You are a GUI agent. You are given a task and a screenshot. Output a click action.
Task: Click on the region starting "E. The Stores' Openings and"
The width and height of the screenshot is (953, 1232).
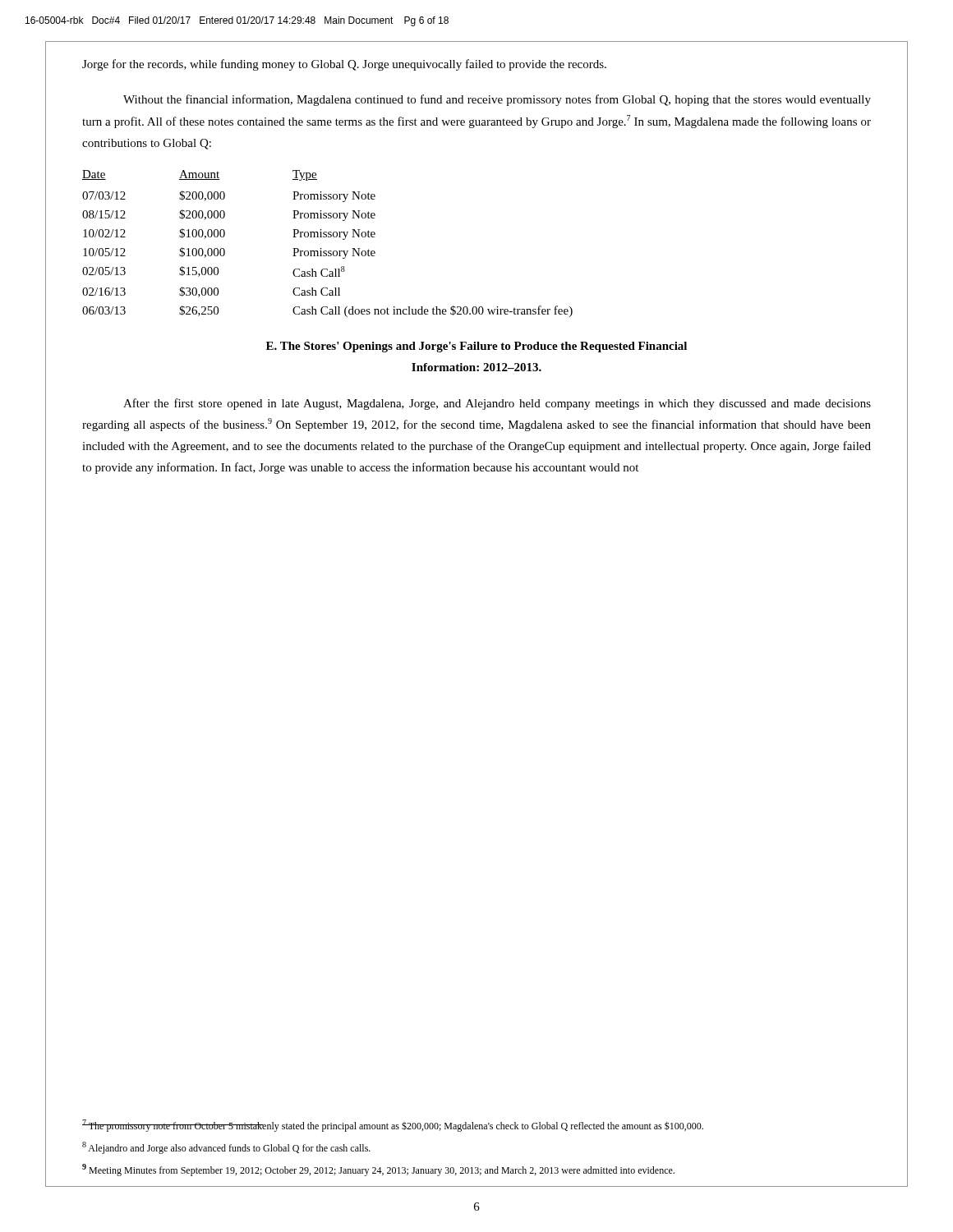tap(476, 357)
